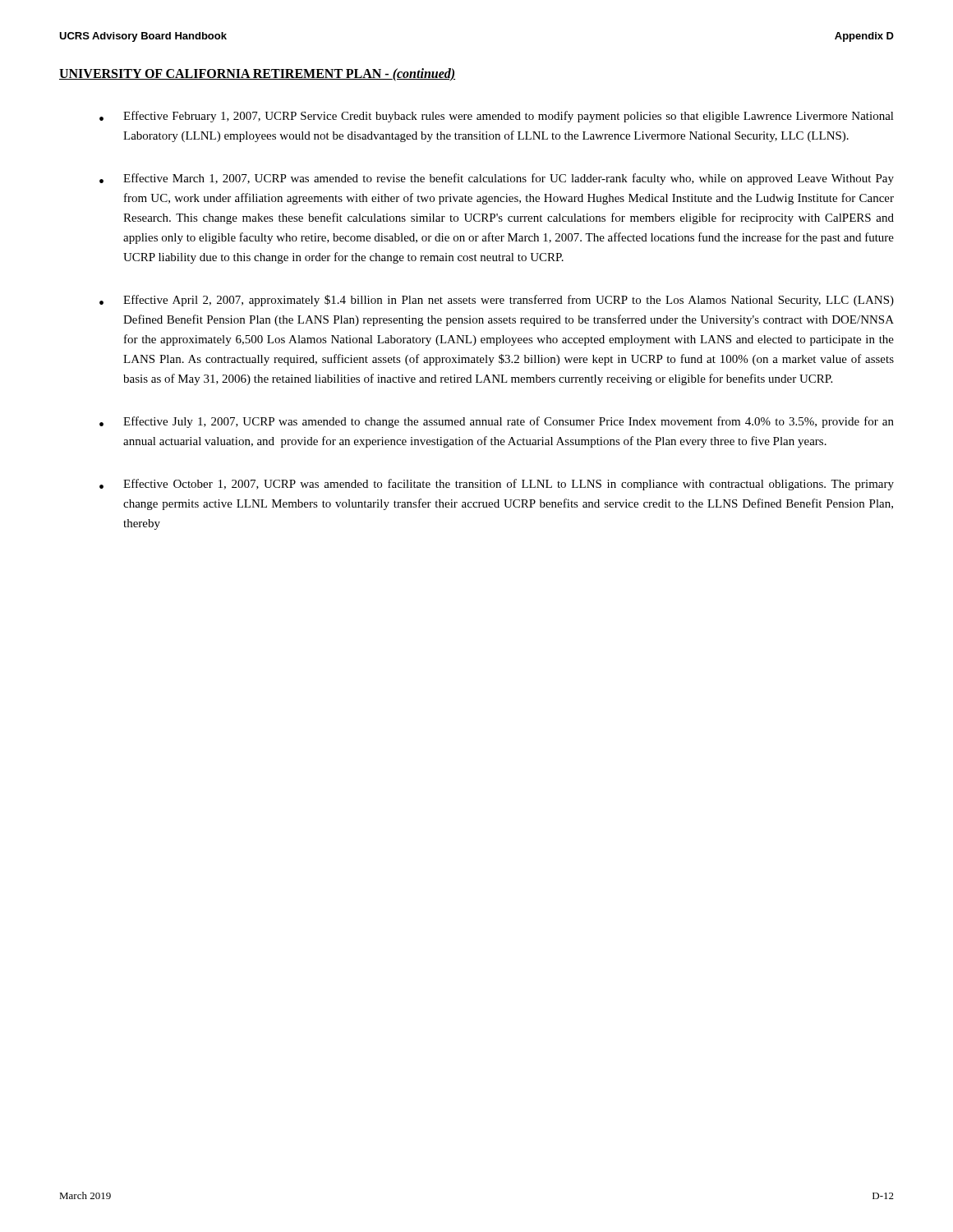
Task: Locate the text starting "• Effective April 2, 2007, approximately $1.4"
Action: 496,339
